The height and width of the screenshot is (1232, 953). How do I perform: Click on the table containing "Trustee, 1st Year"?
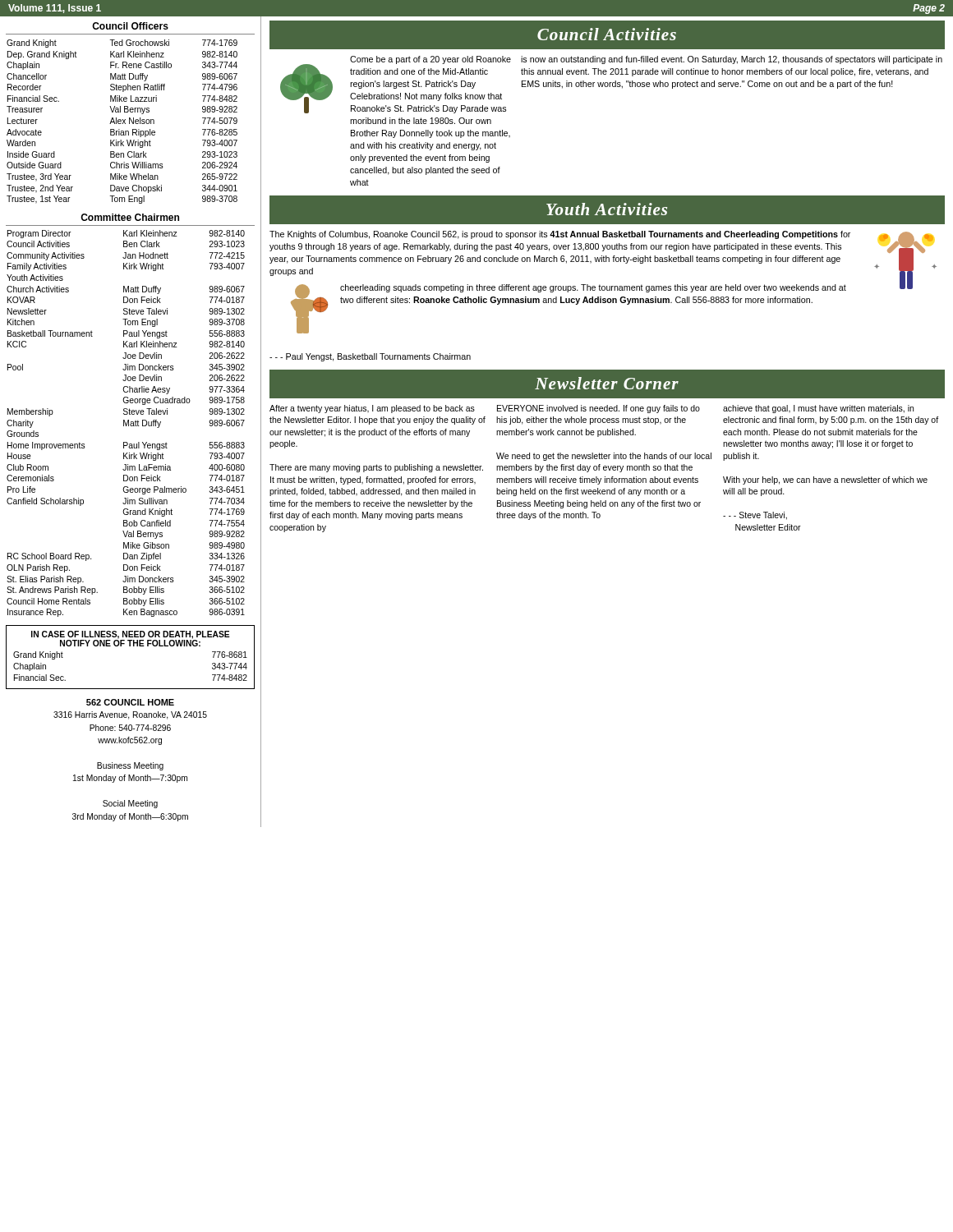(130, 121)
